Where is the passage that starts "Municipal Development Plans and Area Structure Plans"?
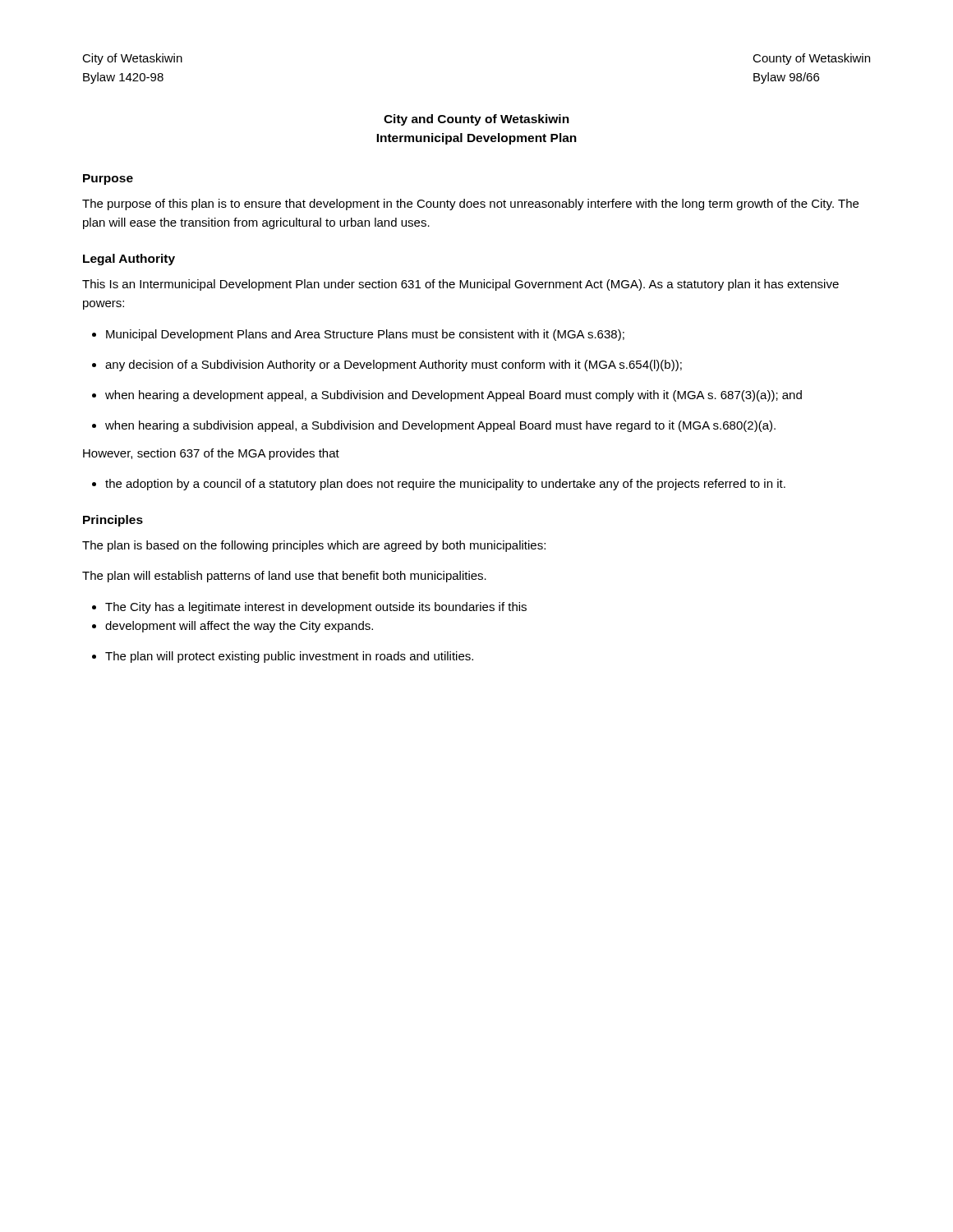The height and width of the screenshot is (1232, 953). point(365,333)
